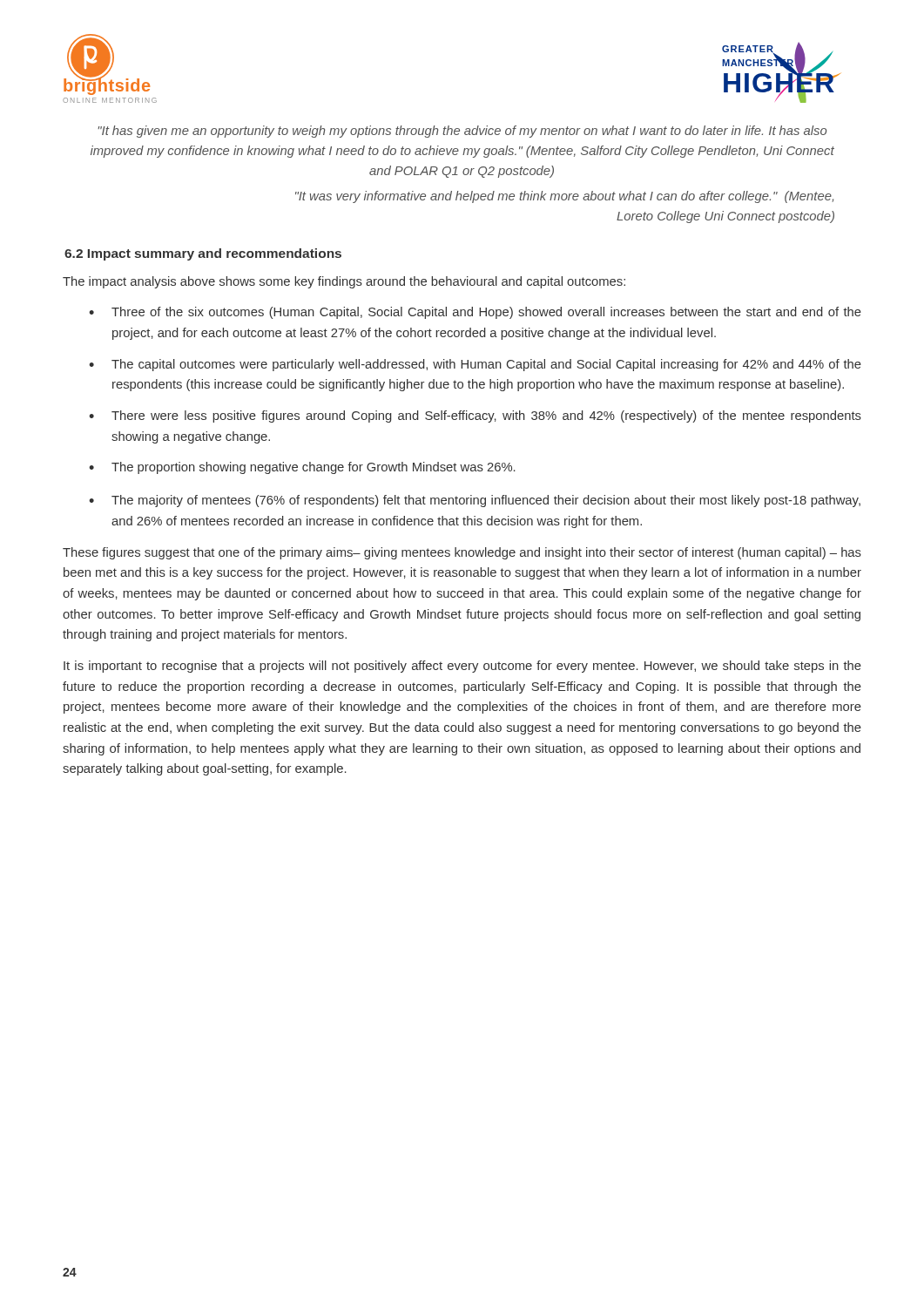
Task: Locate the text block with the text "It is important to"
Action: click(462, 717)
